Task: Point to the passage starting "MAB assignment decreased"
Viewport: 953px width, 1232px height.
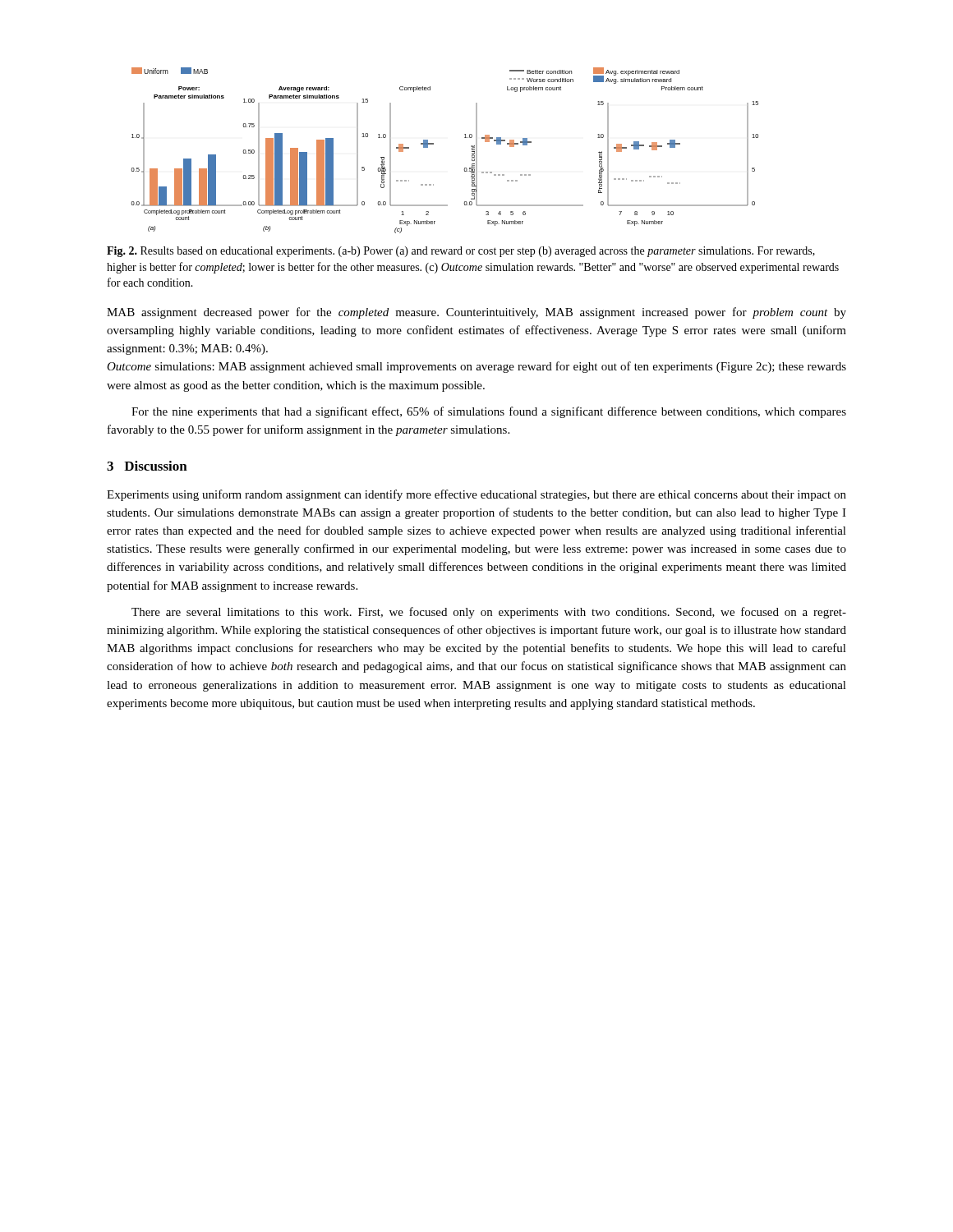Action: (x=476, y=313)
